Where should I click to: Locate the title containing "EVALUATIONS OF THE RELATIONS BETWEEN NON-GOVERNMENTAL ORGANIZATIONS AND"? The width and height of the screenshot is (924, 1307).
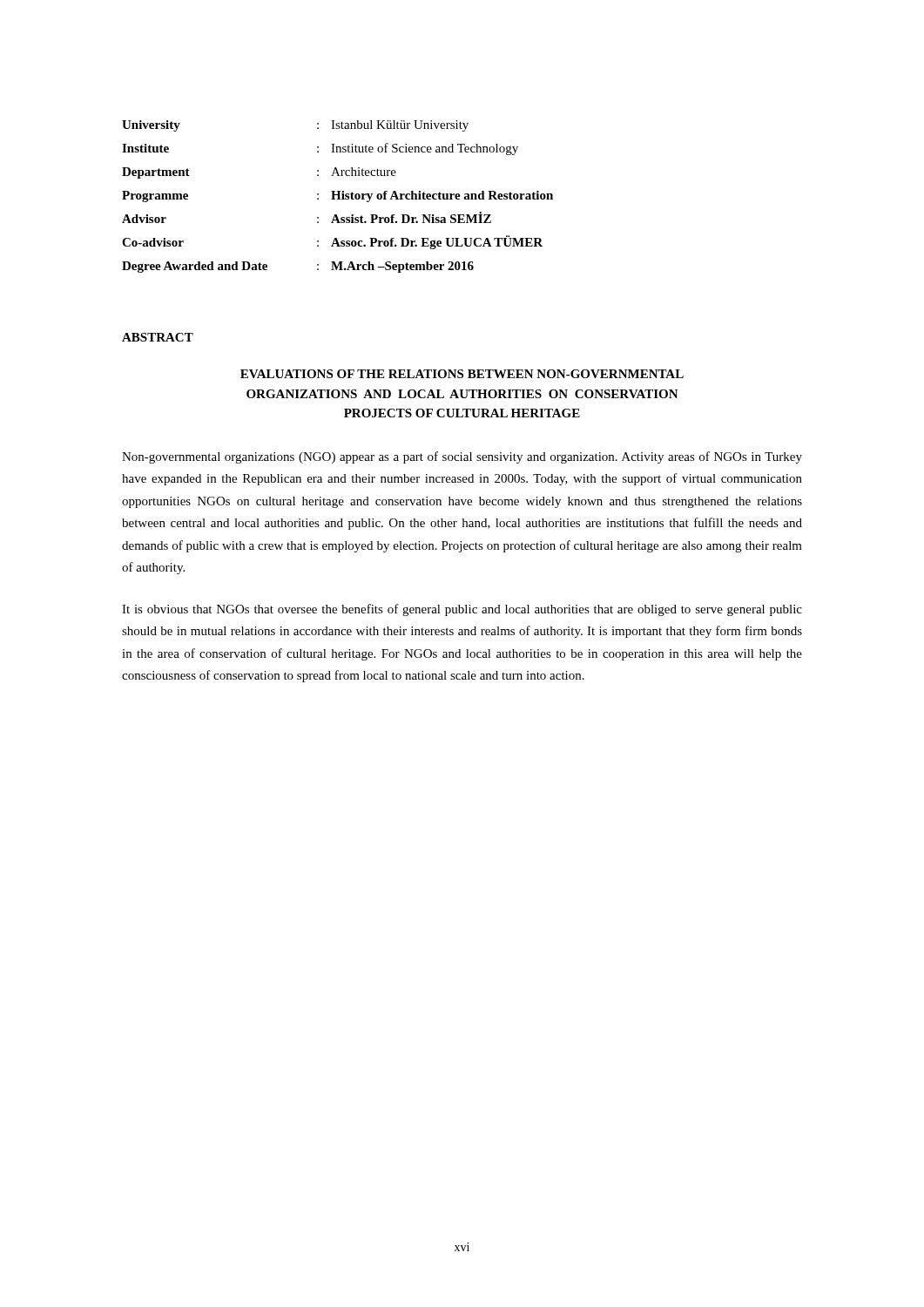[462, 393]
